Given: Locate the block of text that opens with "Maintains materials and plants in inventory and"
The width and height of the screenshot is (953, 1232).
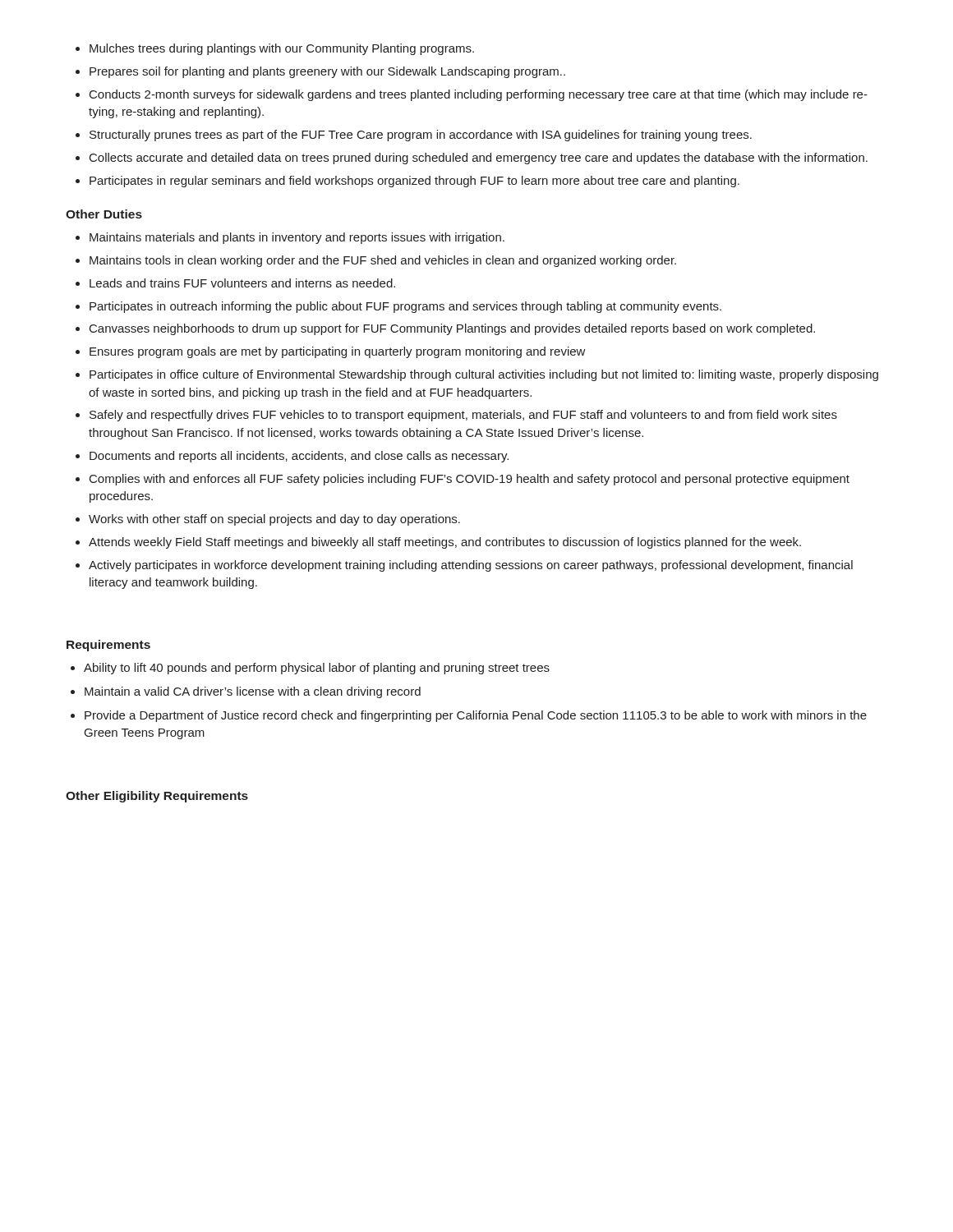Looking at the screenshot, I should (x=488, y=237).
